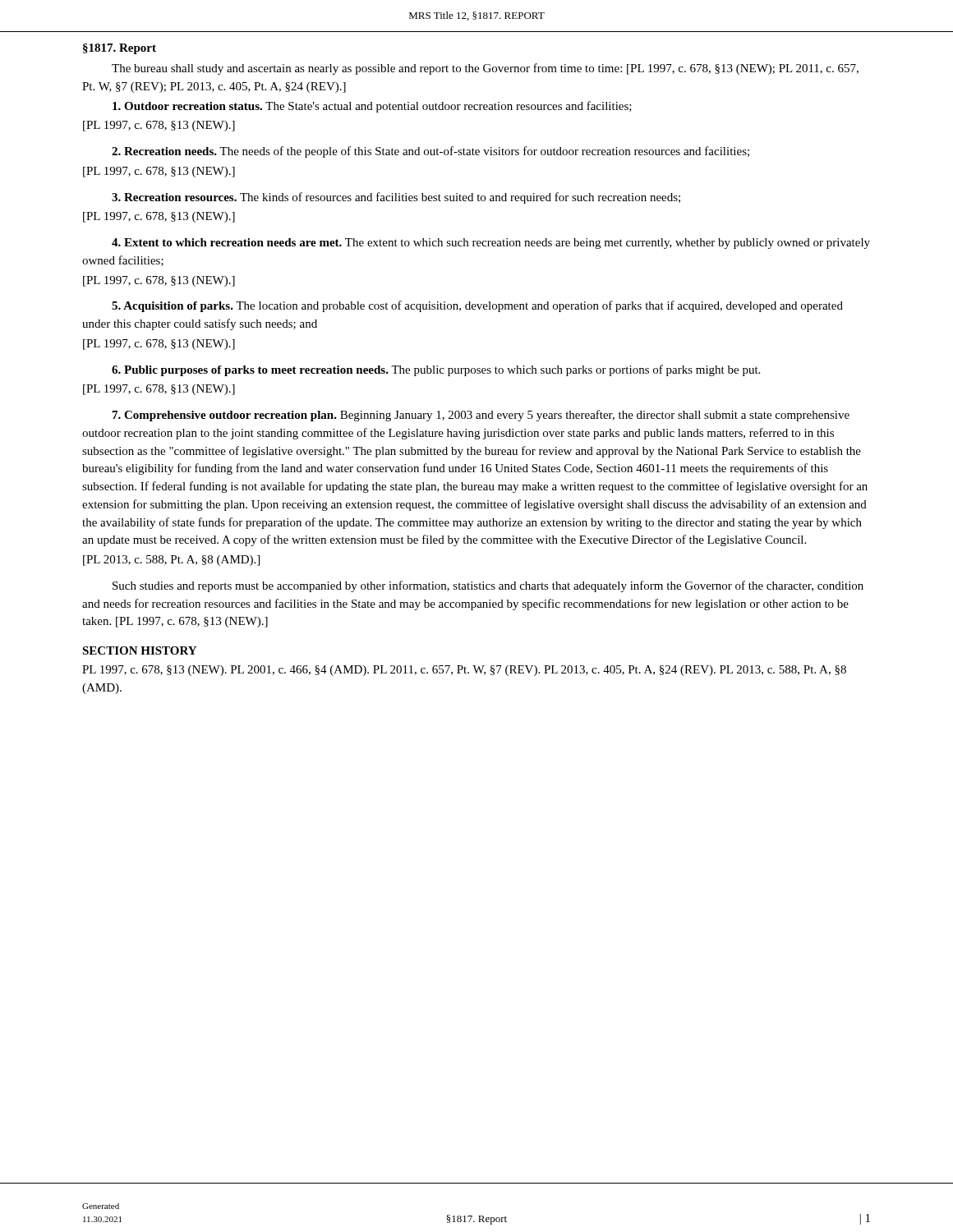Locate the region starting "2. Recreation needs. The needs of"

click(x=476, y=162)
